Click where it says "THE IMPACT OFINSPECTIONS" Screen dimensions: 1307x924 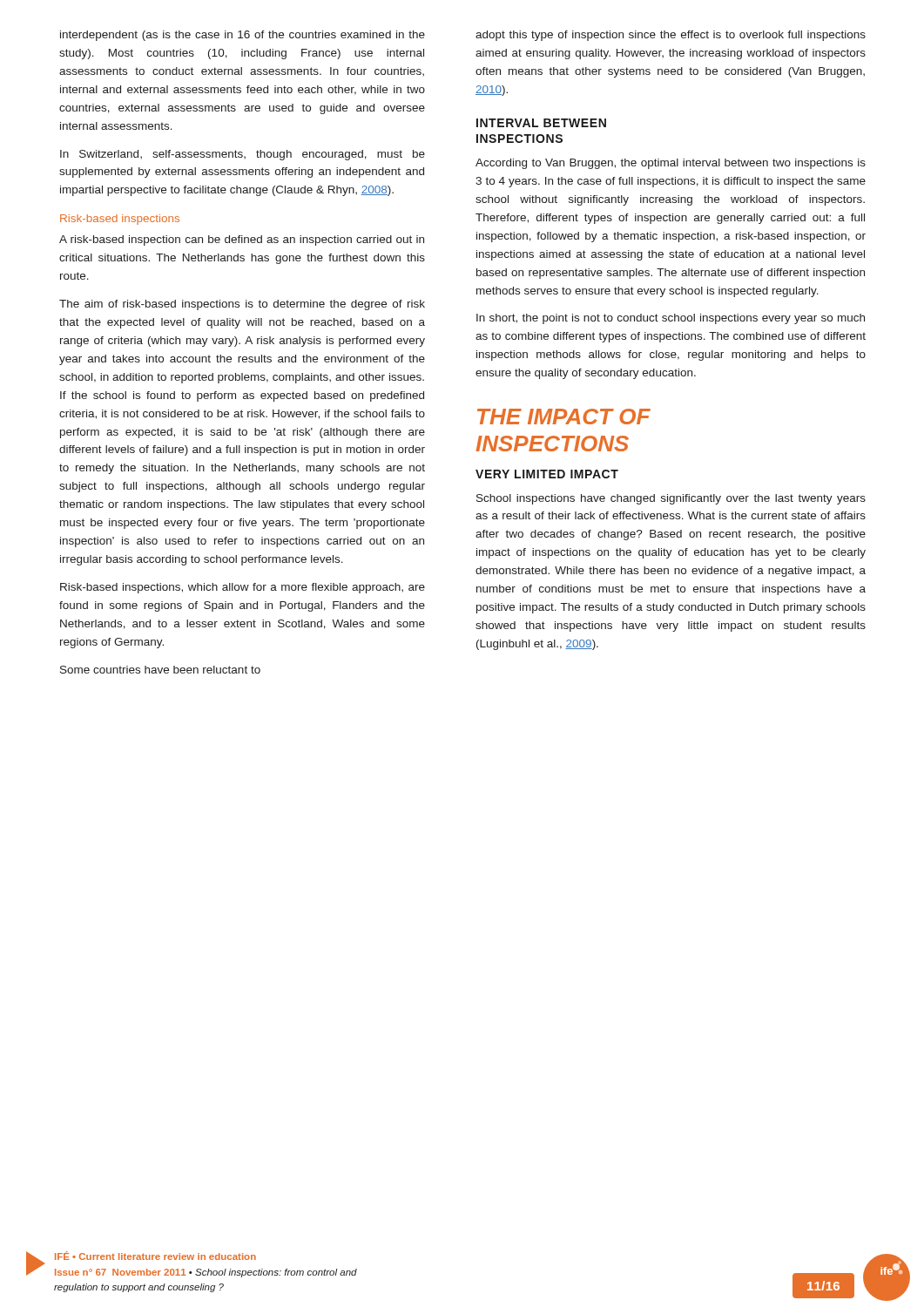pos(563,430)
